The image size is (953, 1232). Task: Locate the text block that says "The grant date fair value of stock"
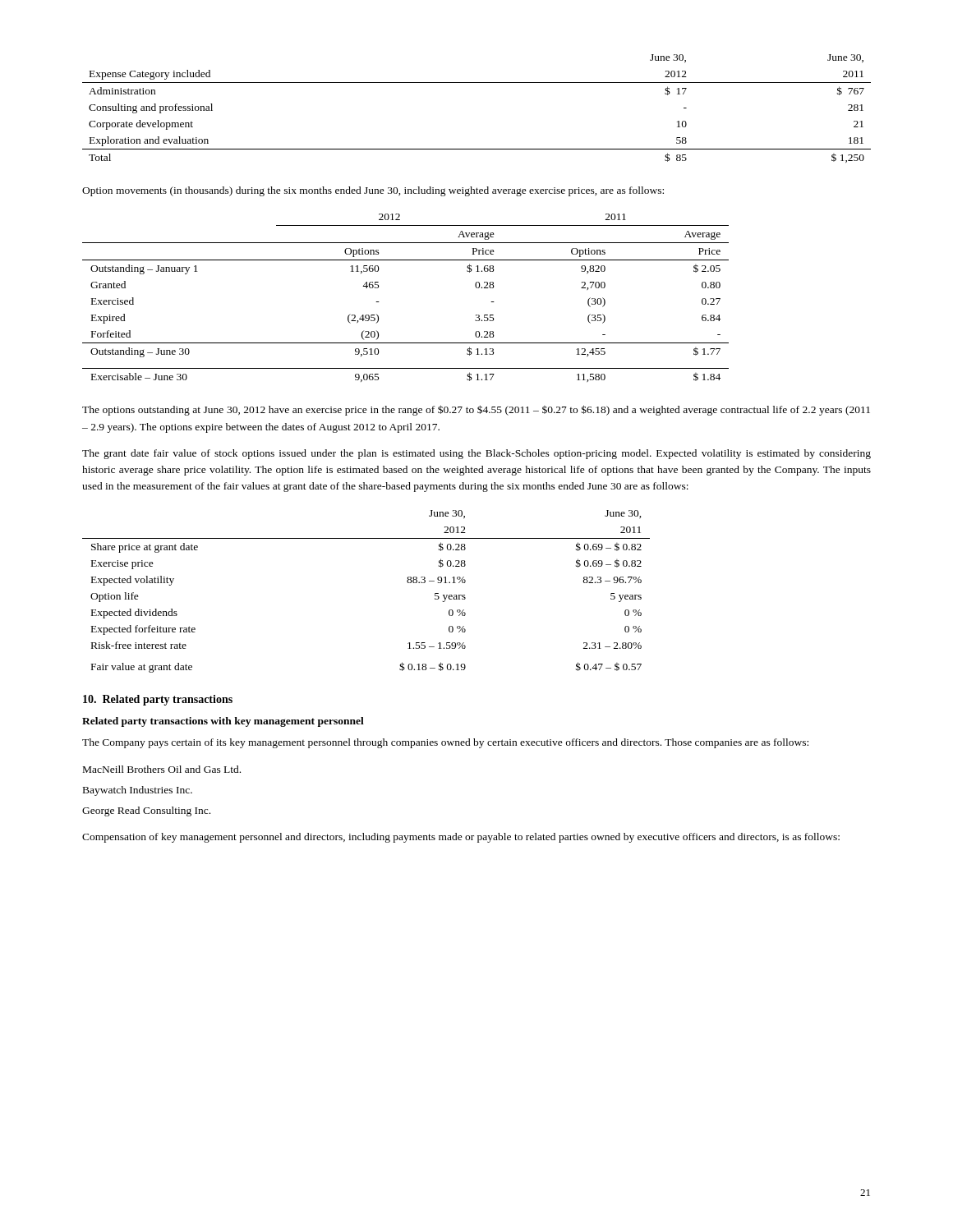(476, 469)
